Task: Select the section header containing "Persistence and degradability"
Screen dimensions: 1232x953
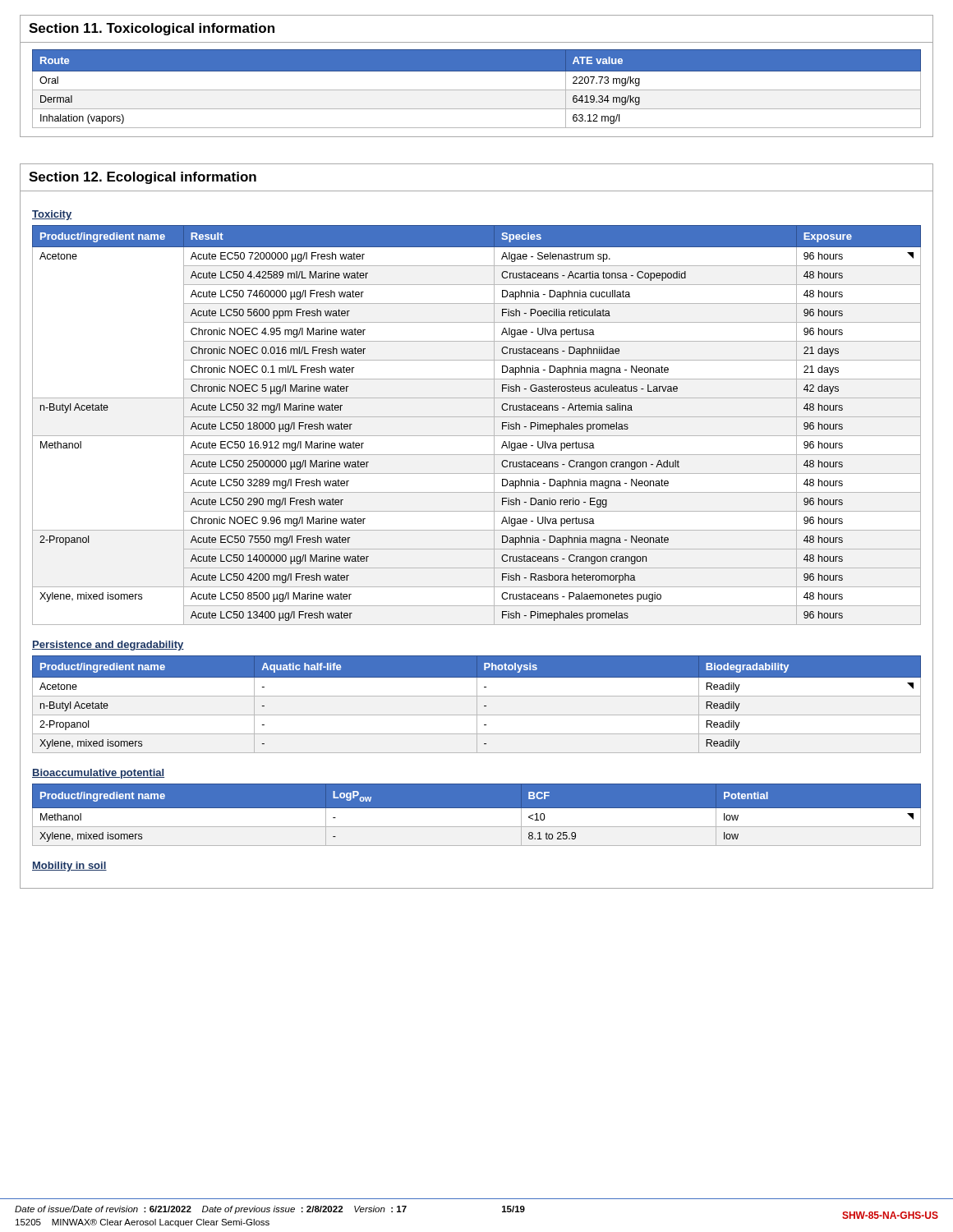Action: click(x=108, y=644)
